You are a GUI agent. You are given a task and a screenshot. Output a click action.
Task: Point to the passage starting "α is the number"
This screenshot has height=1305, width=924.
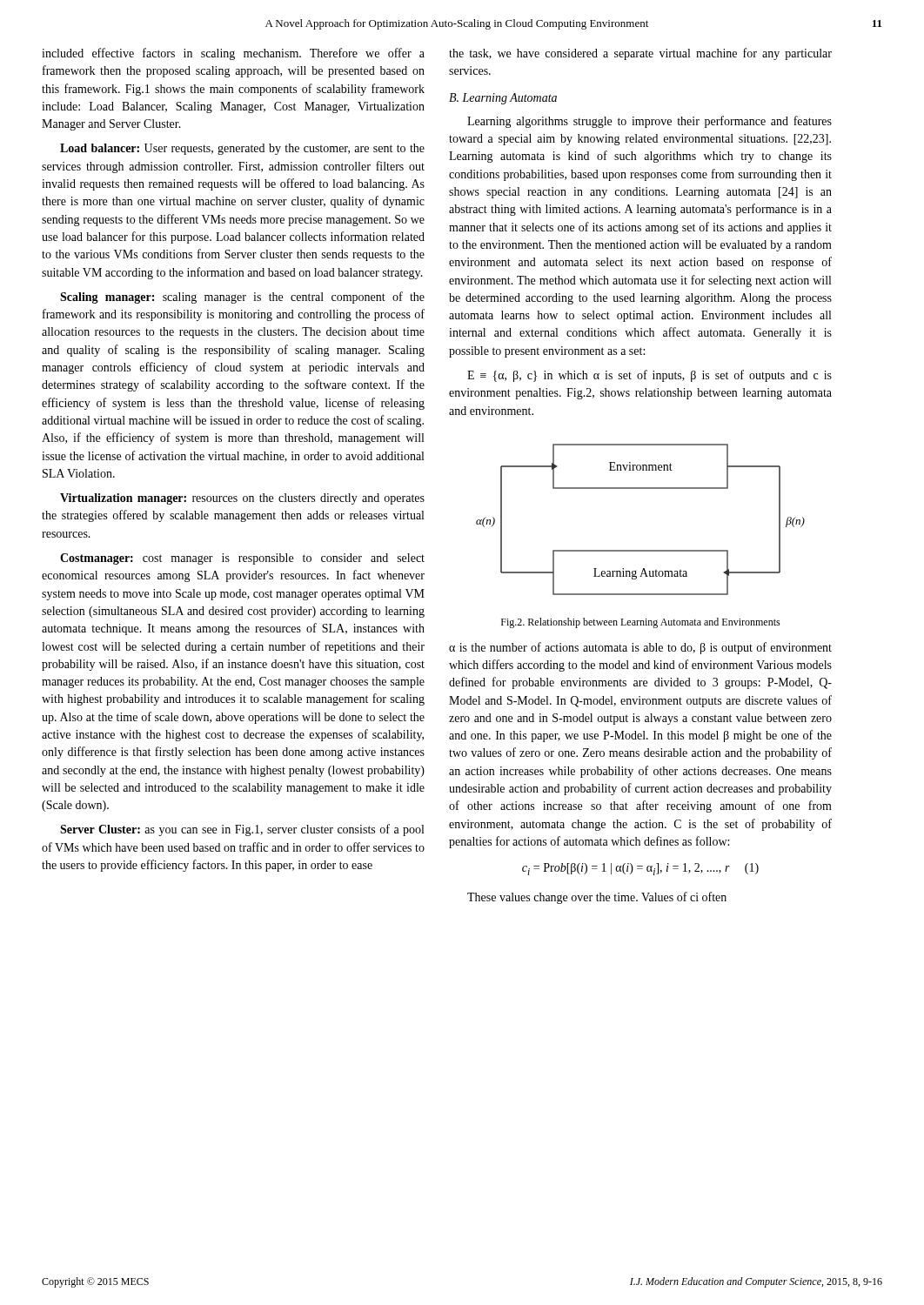click(x=640, y=745)
